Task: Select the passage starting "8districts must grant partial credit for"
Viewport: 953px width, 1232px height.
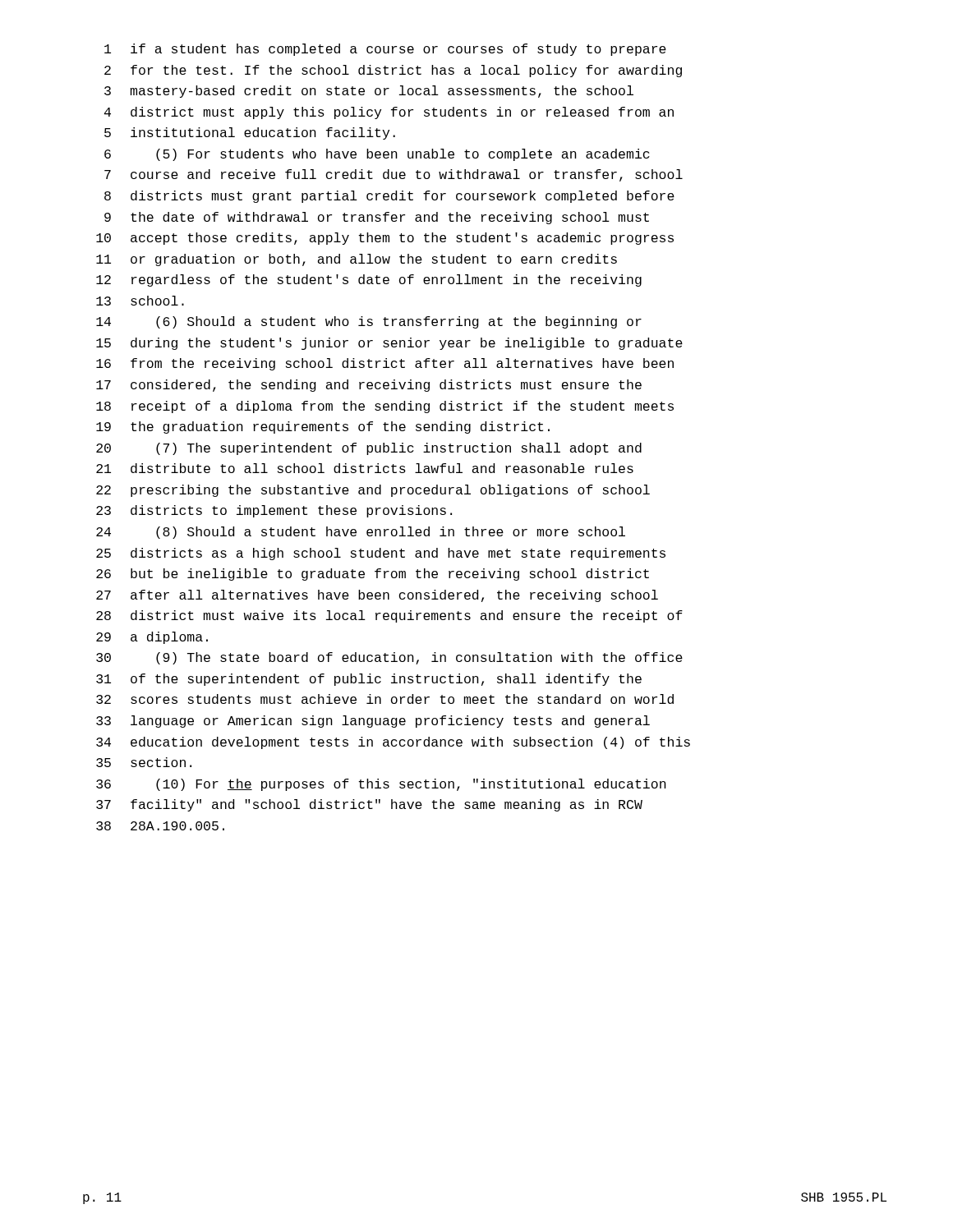Action: tap(378, 197)
